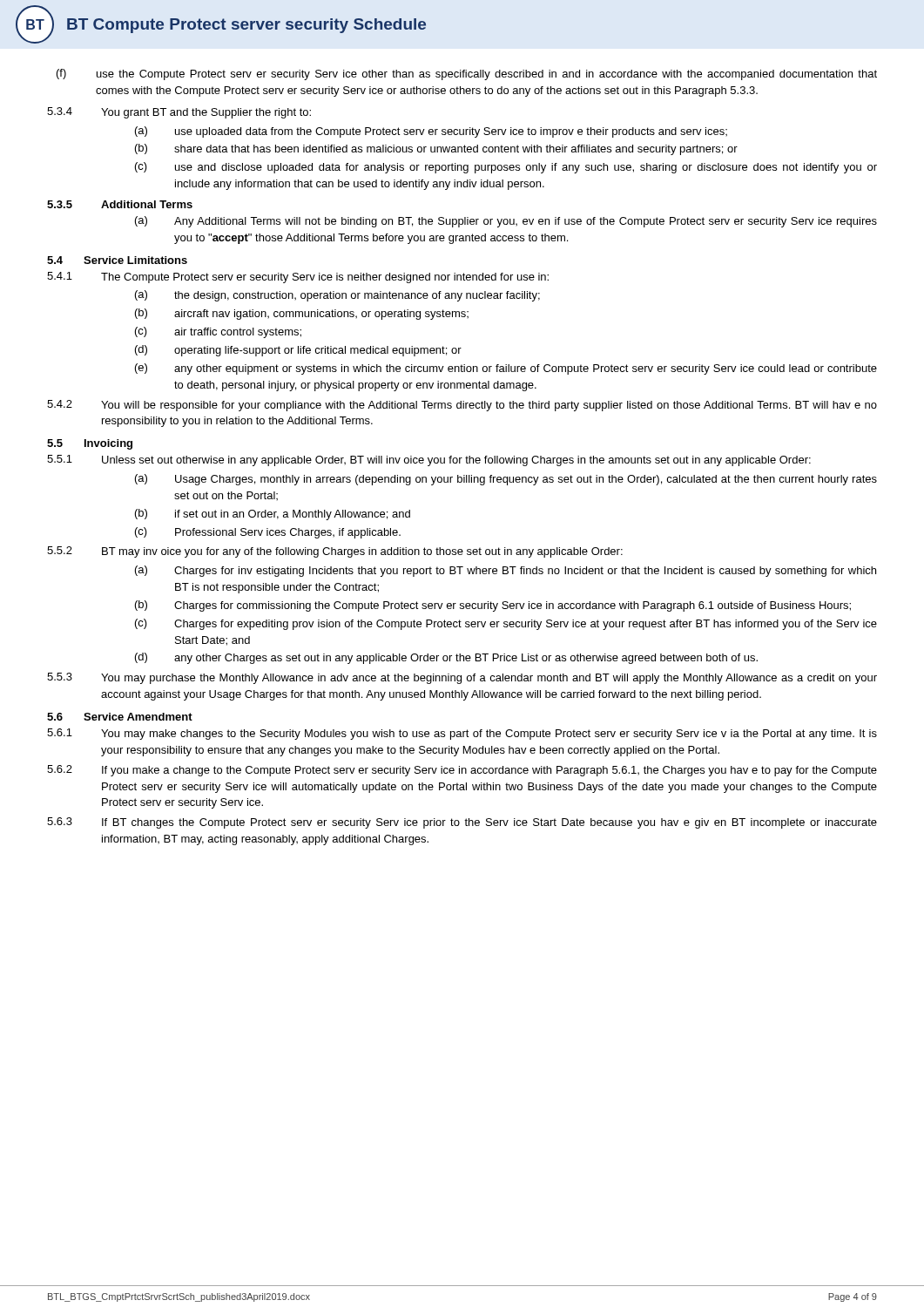Point to the region starting "(b) share data that has"

coord(506,150)
